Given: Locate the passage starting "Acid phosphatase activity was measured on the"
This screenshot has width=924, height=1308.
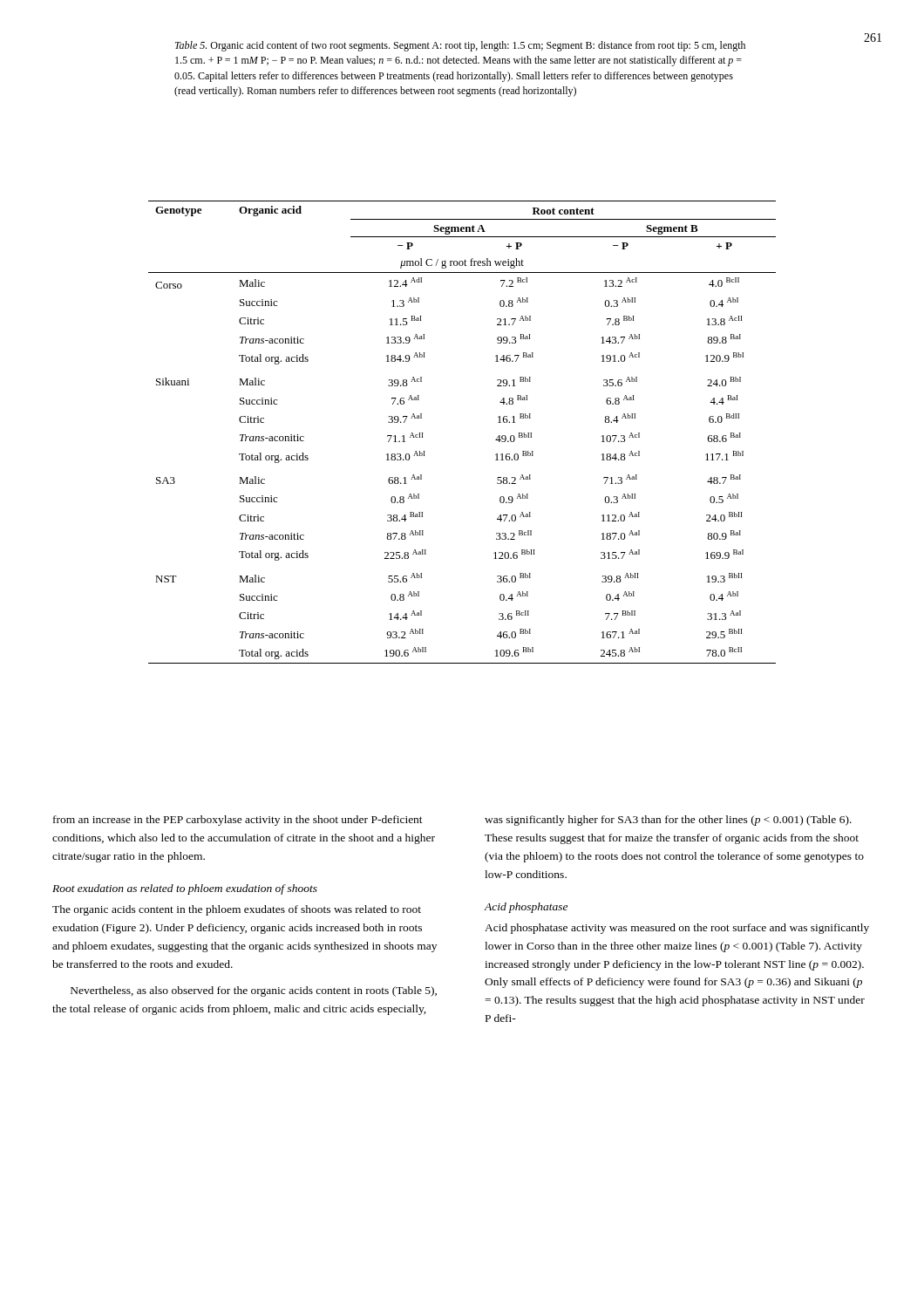Looking at the screenshot, I should click(x=678, y=974).
